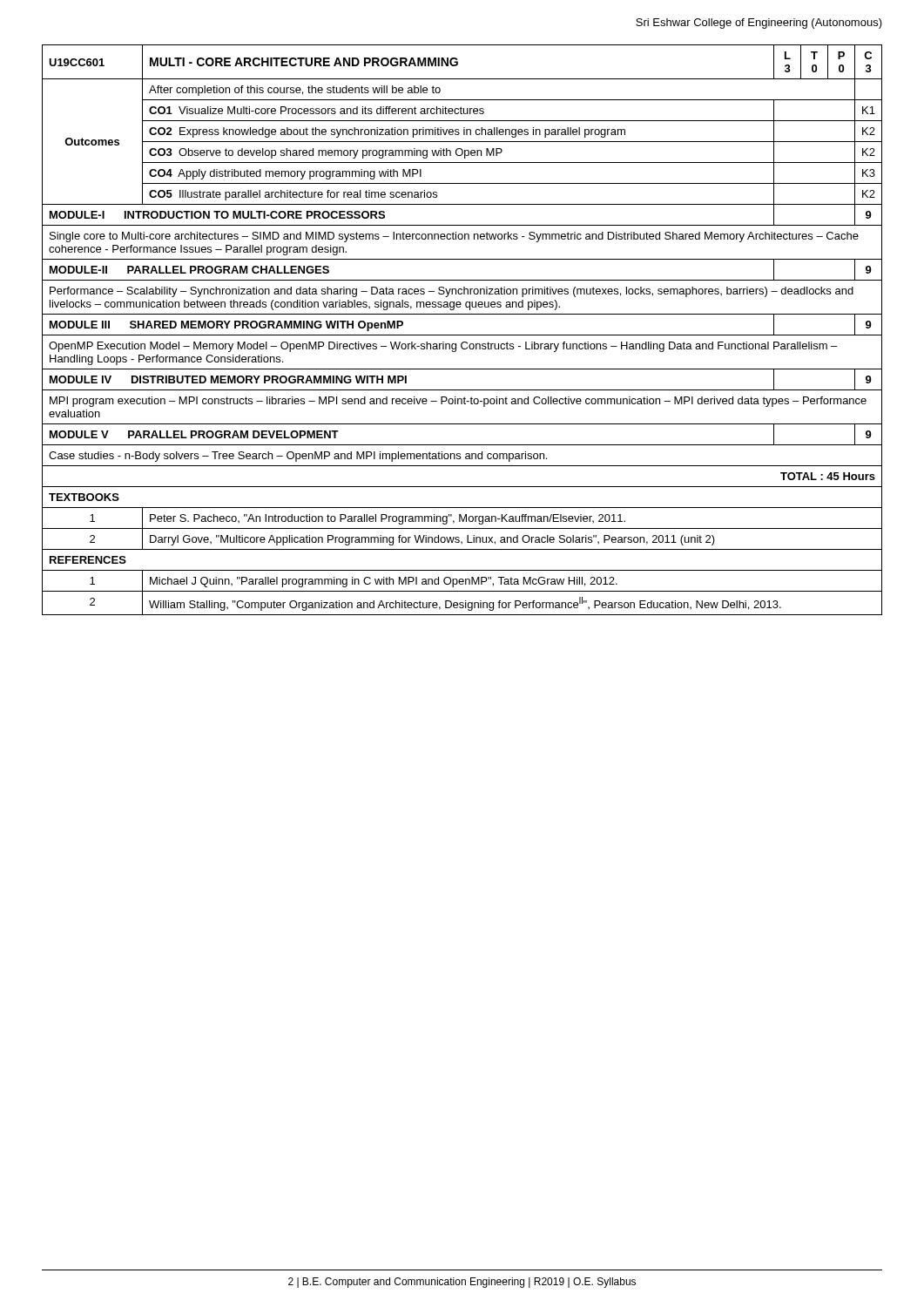
Task: Find the table that mentions "Single core to Multi-core architectures"
Action: tap(462, 330)
